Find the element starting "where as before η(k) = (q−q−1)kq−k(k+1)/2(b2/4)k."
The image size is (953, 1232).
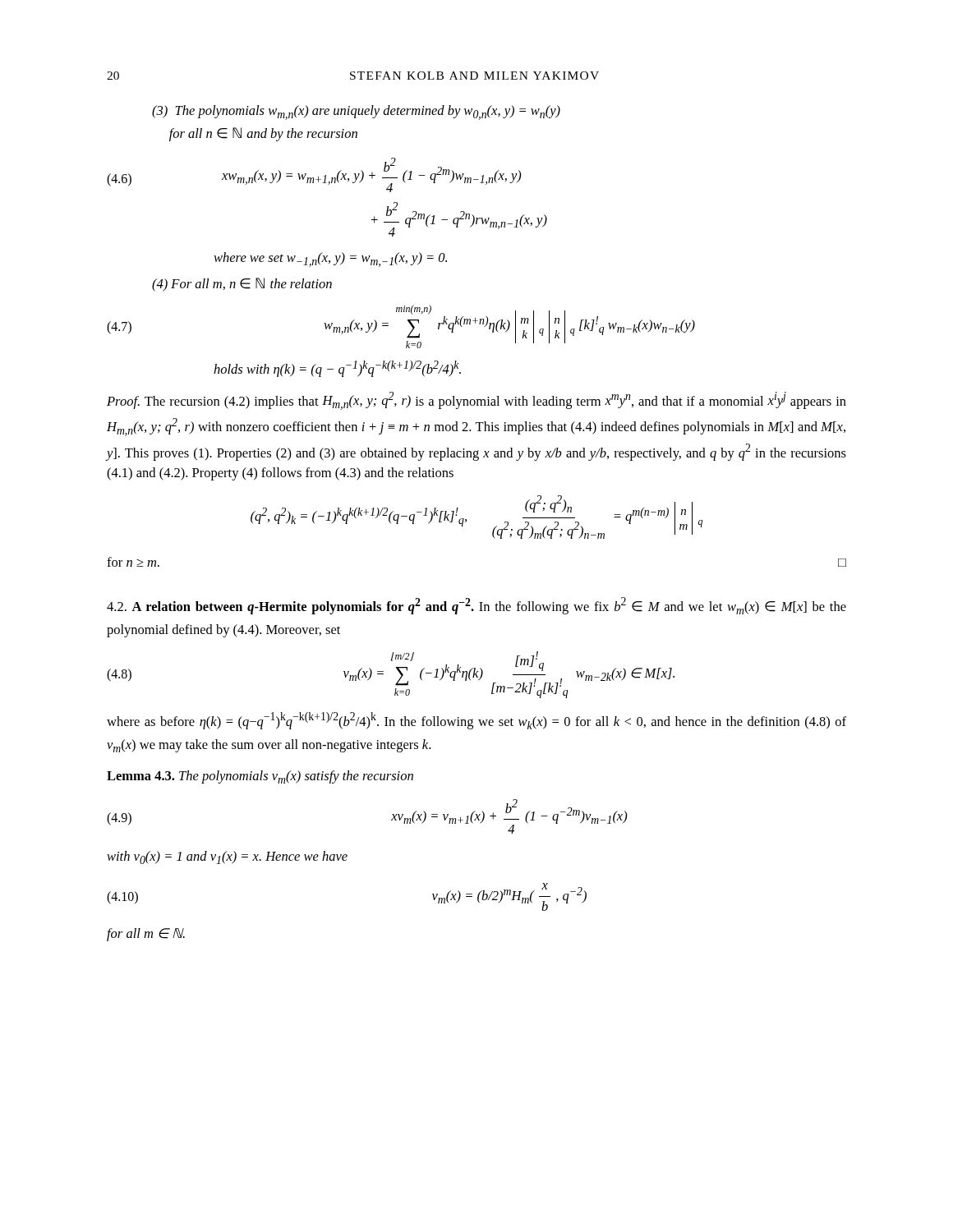[x=476, y=733]
